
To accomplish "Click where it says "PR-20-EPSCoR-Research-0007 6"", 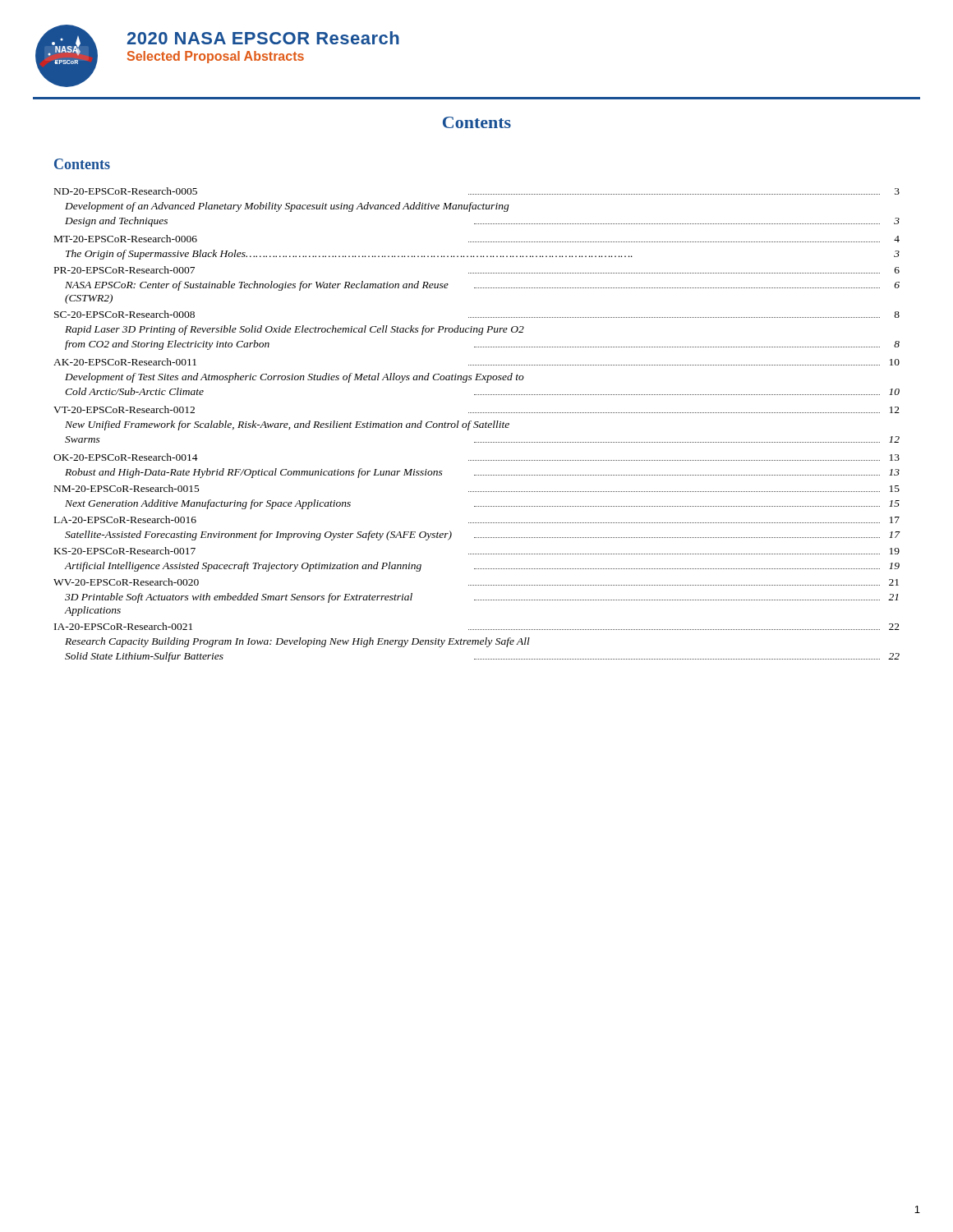I will tap(476, 270).
